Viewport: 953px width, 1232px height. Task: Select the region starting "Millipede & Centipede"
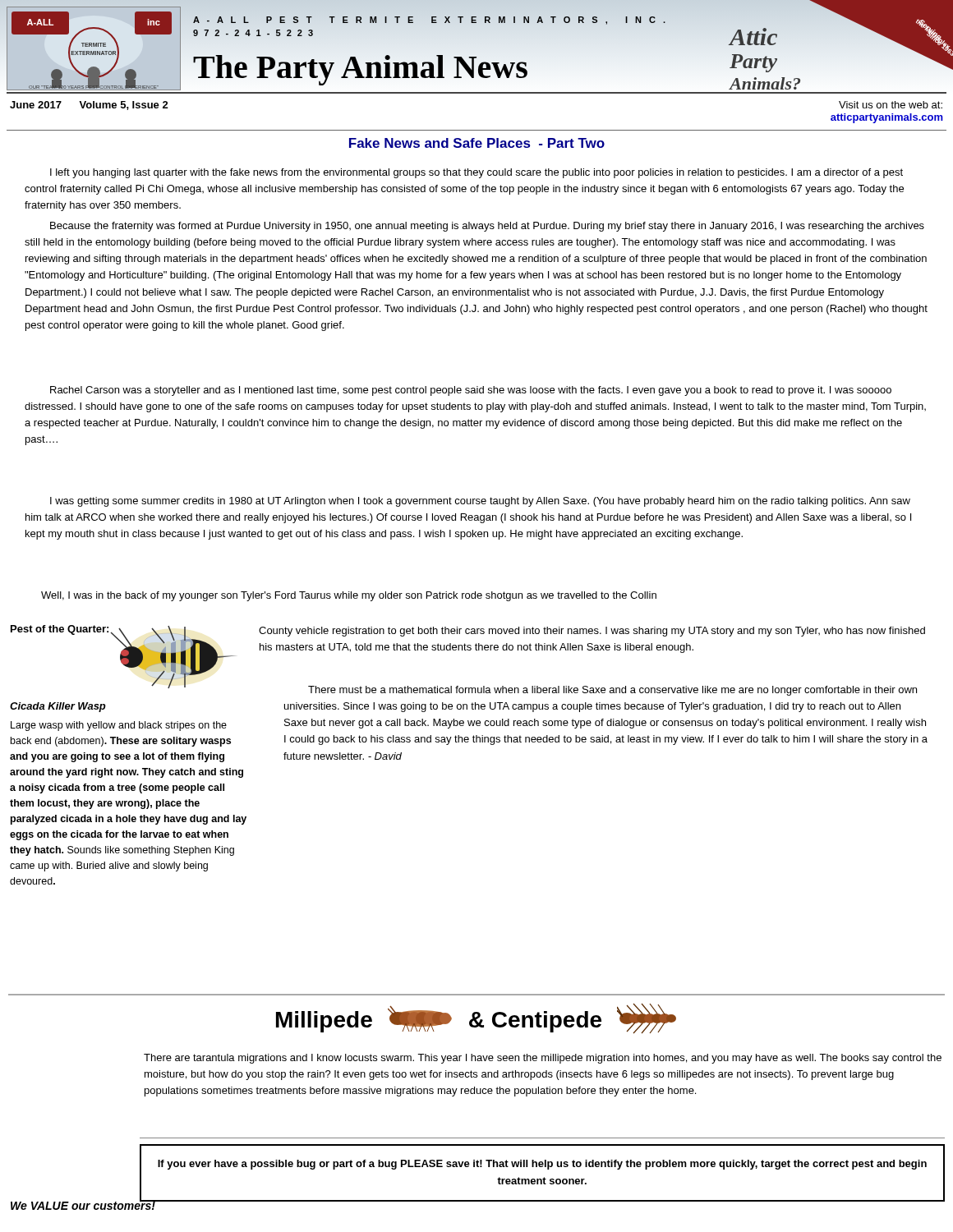click(476, 1020)
